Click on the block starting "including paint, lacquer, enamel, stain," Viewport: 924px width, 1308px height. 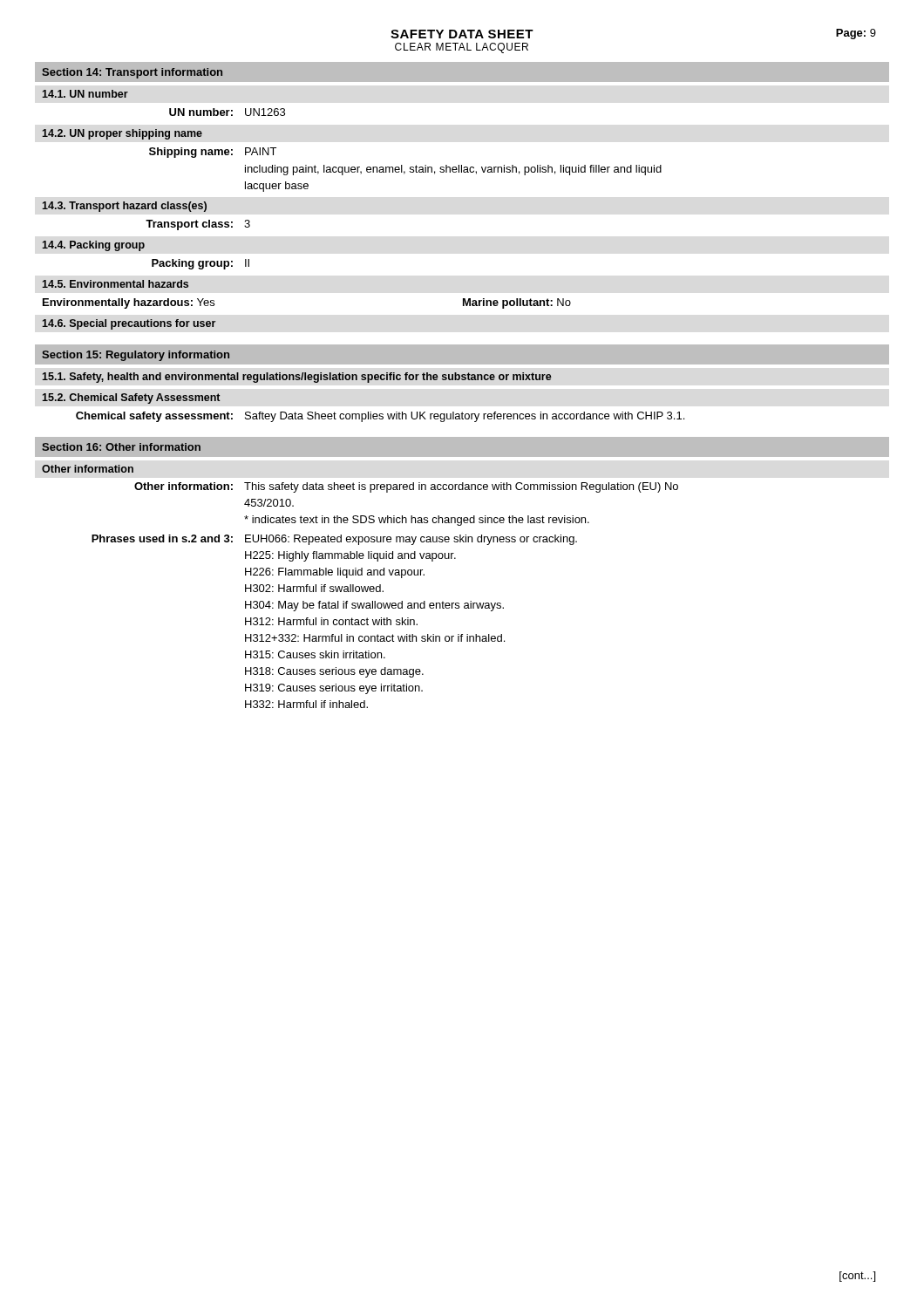(453, 169)
